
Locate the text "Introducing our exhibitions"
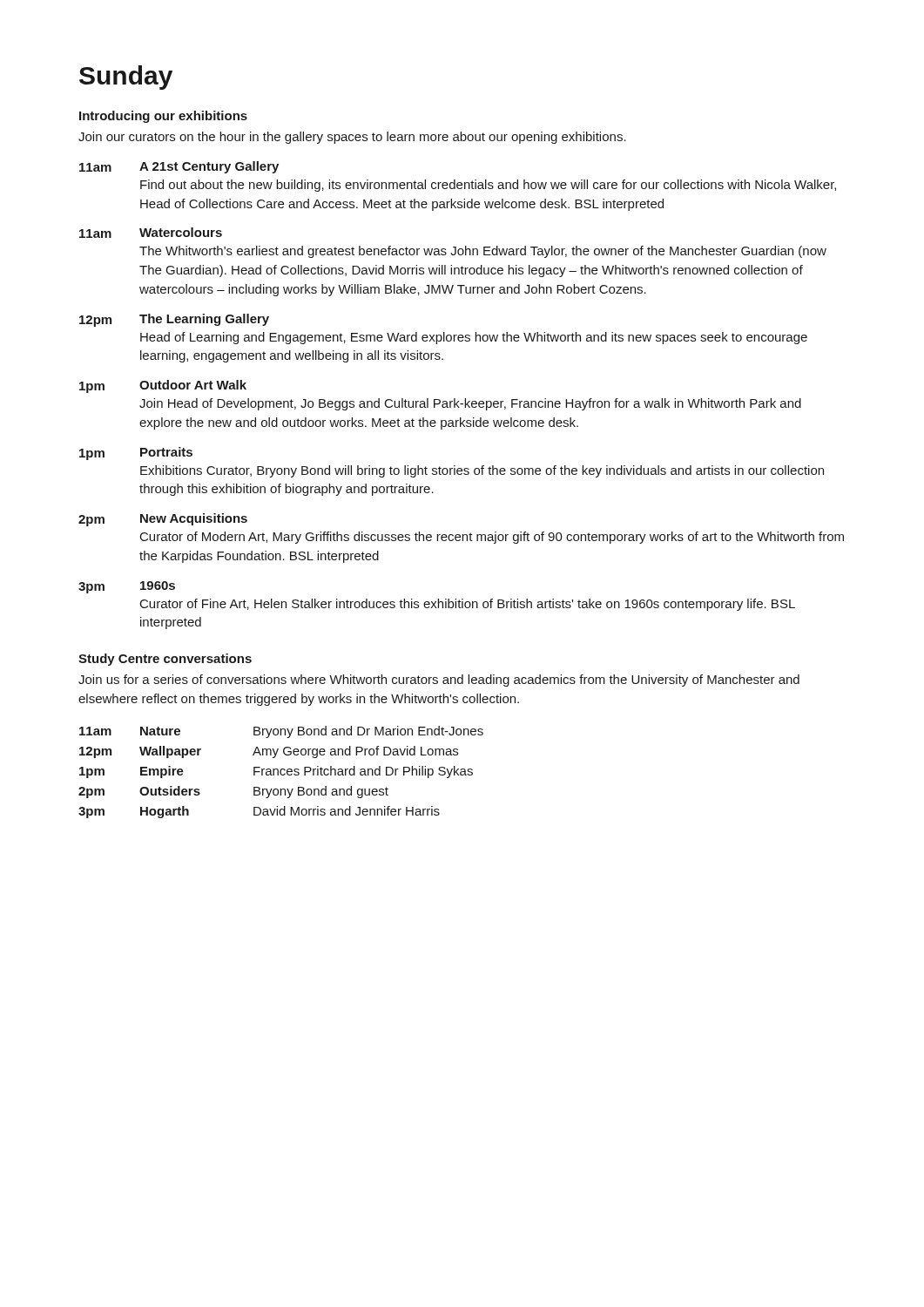pyautogui.click(x=163, y=115)
